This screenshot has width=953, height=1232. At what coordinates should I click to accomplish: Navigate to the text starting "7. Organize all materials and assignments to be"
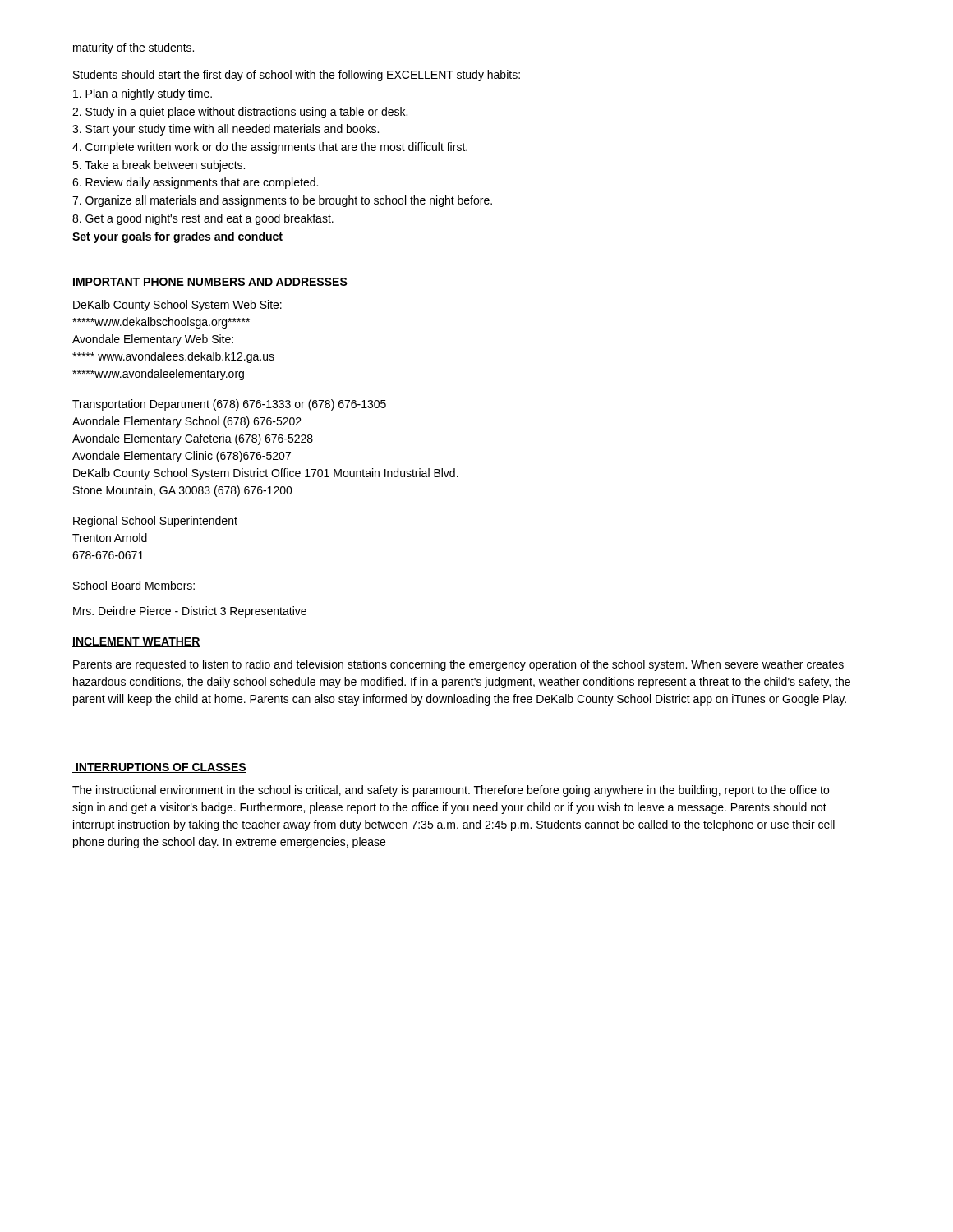(283, 201)
